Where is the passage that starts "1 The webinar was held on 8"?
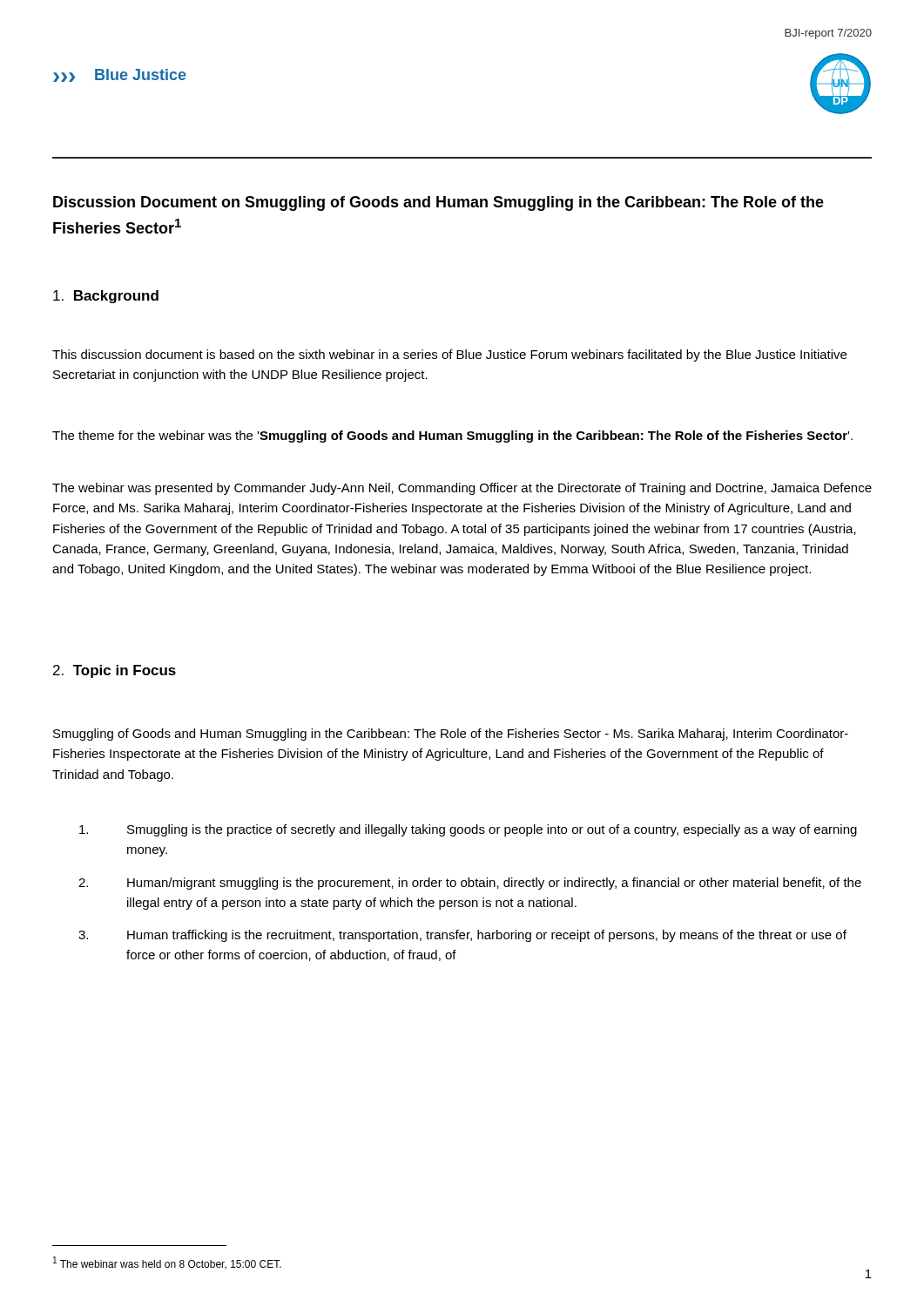The image size is (924, 1307). [x=167, y=1263]
